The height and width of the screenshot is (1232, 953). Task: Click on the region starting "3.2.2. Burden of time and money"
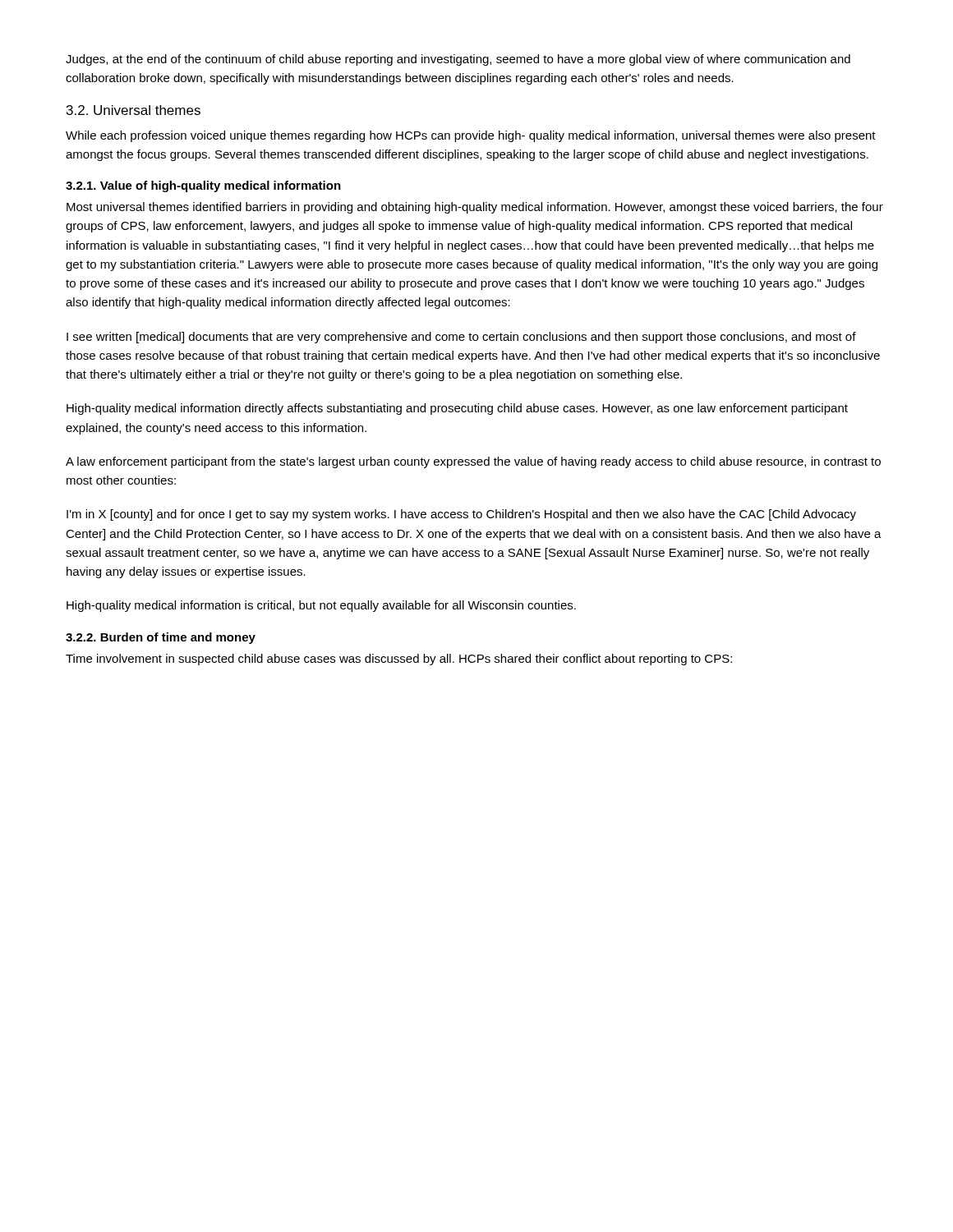(161, 637)
